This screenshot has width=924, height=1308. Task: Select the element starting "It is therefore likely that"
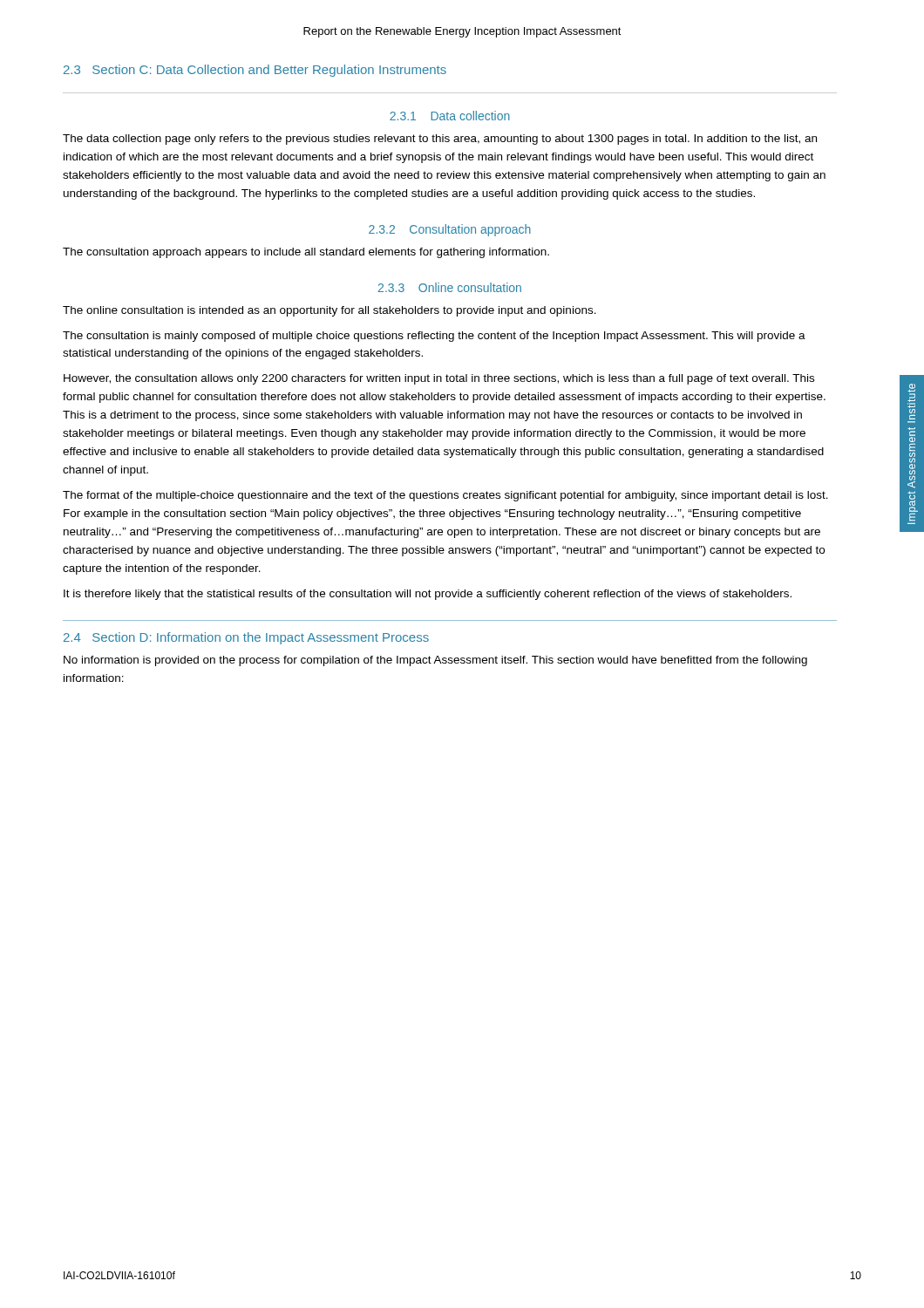[428, 593]
